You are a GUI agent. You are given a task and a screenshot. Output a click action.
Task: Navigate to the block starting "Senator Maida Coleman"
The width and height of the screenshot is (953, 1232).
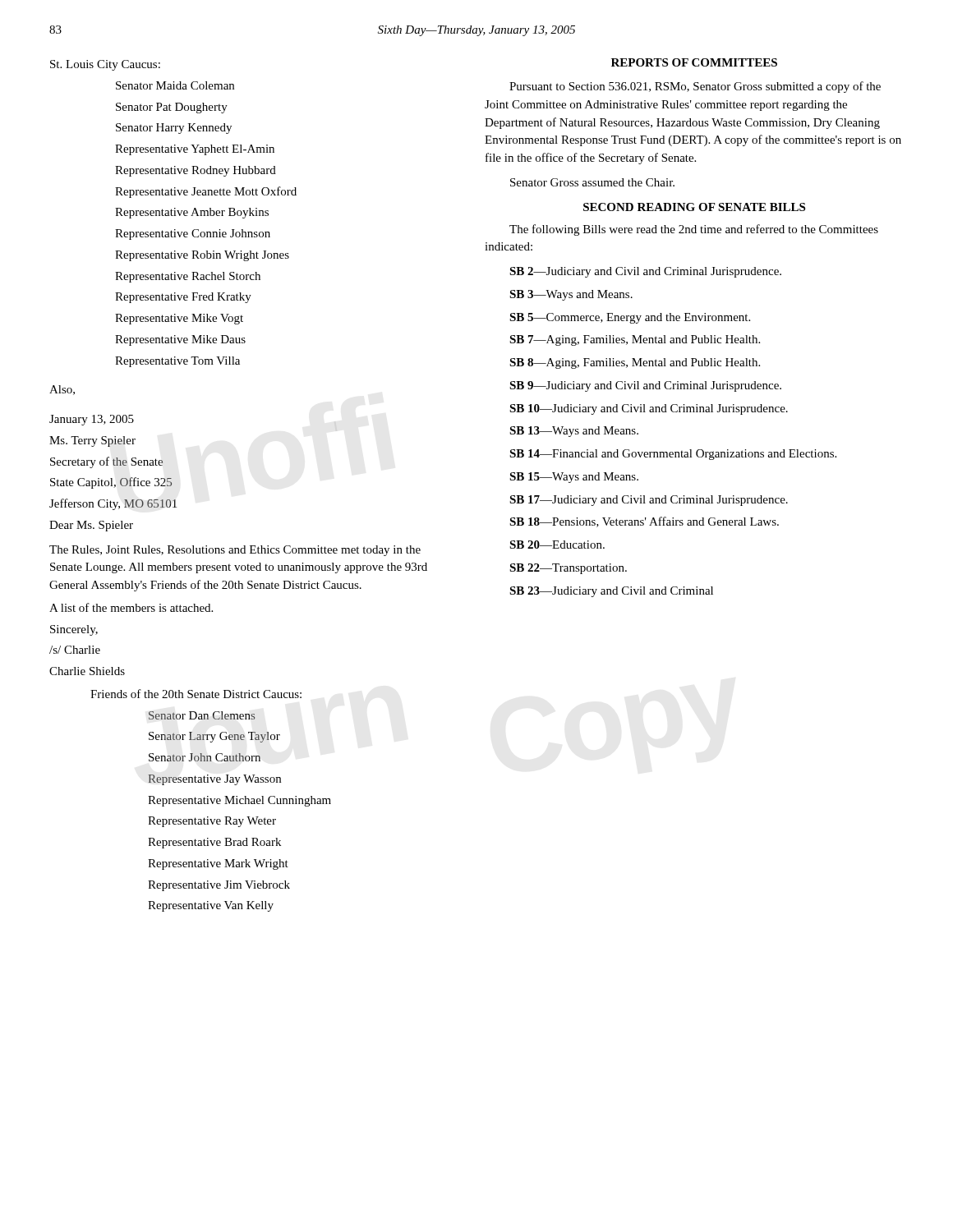(x=175, y=85)
